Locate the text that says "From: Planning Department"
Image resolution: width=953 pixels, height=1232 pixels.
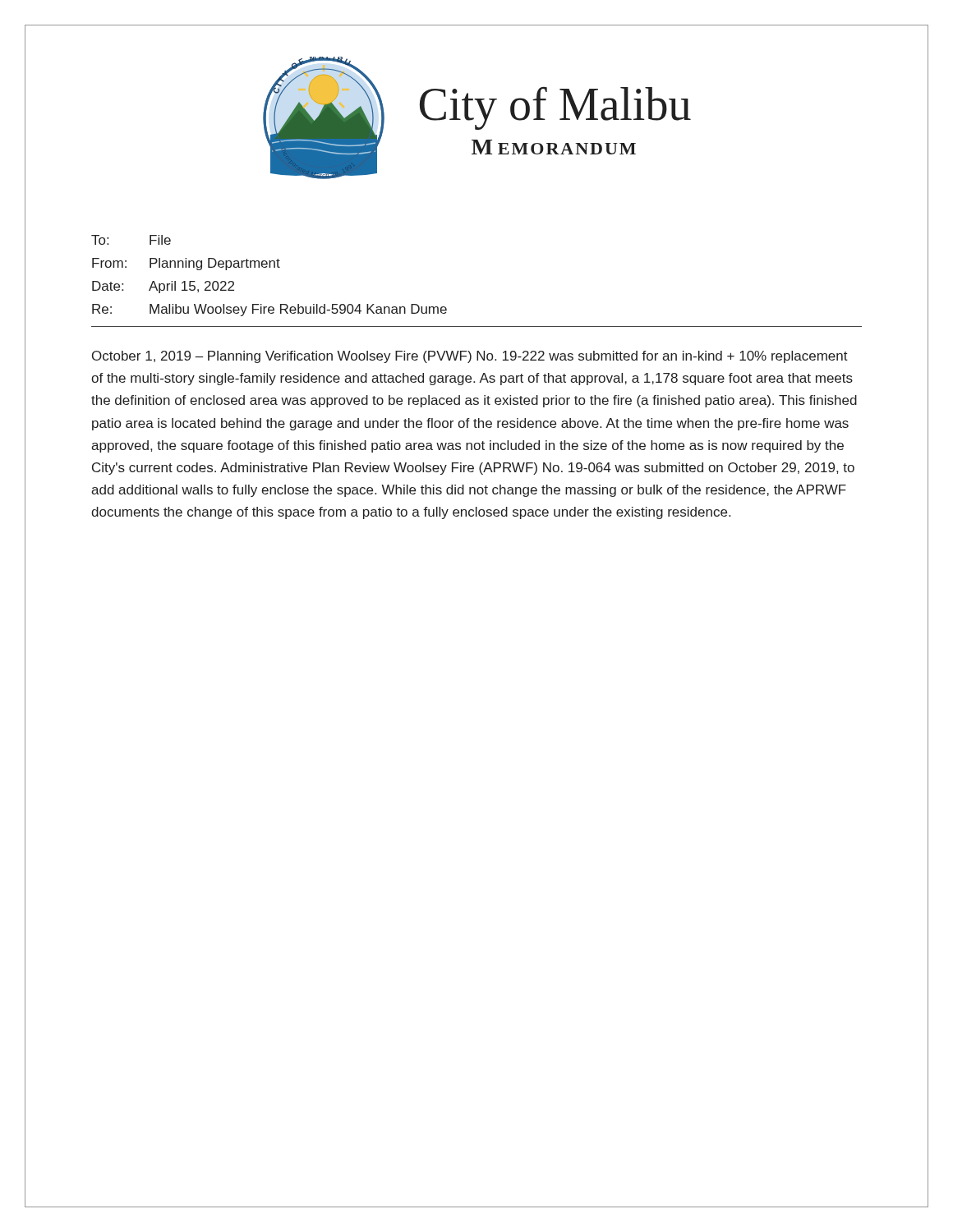click(186, 264)
